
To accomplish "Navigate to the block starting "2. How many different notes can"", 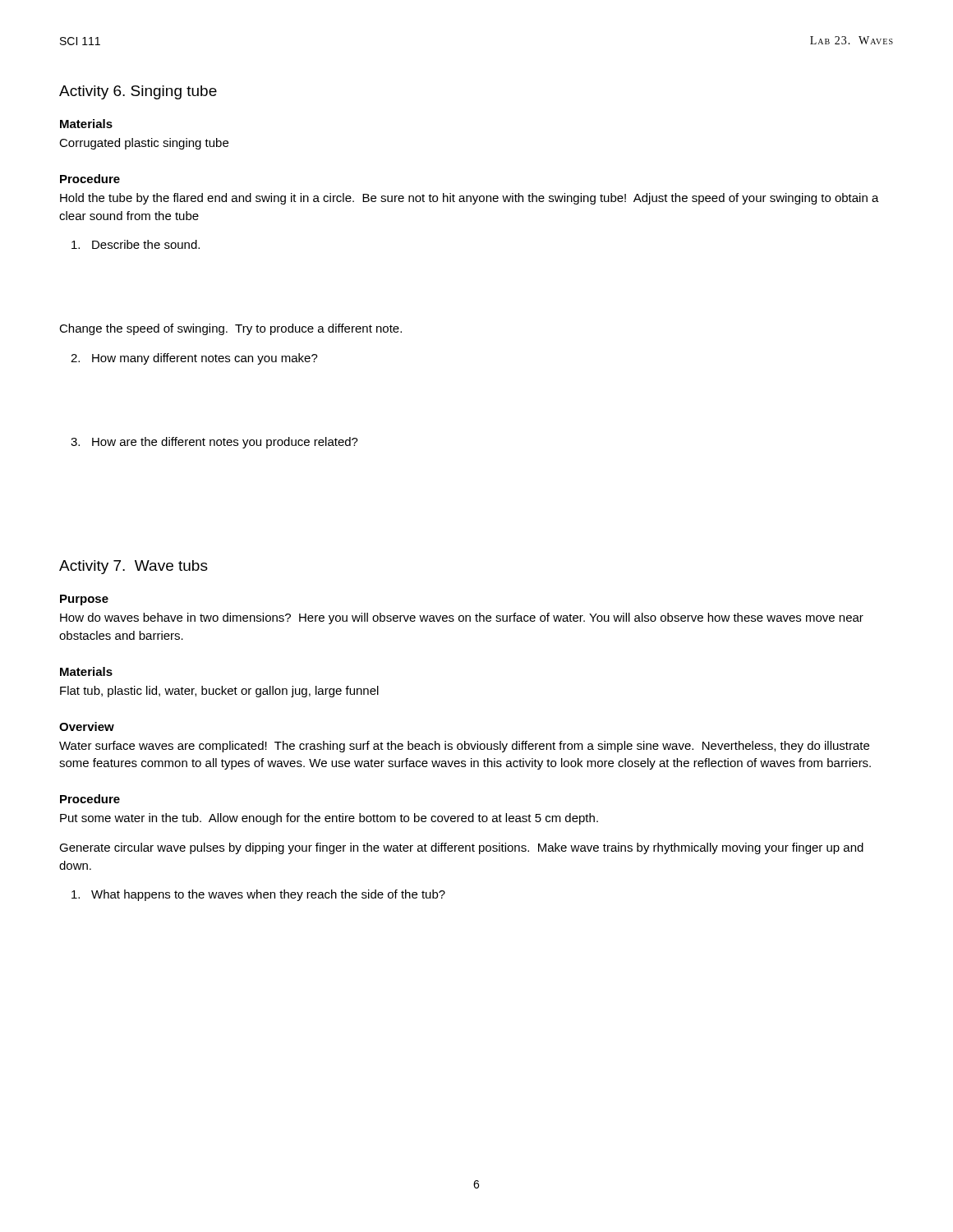I will pyautogui.click(x=194, y=357).
